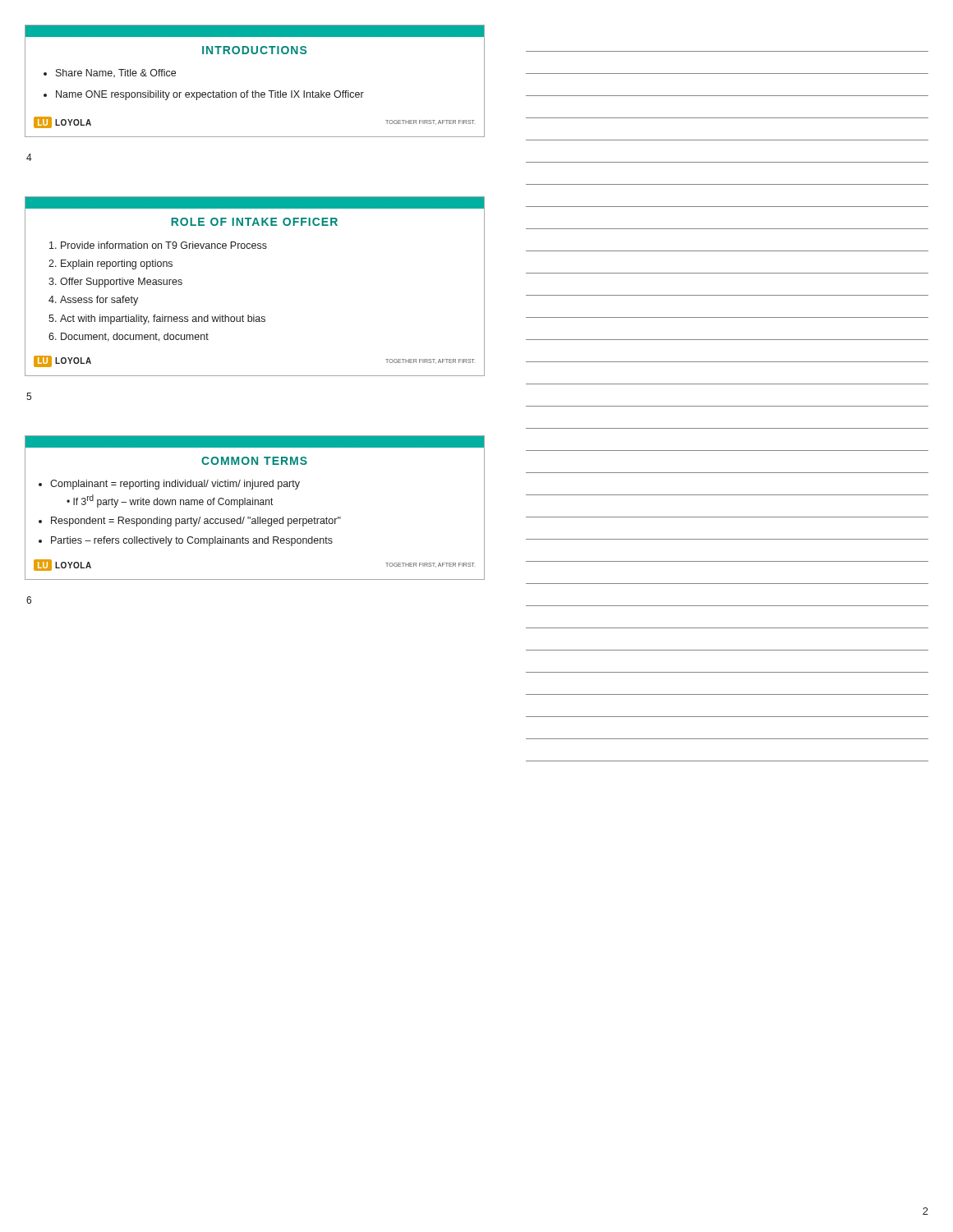Point to the block starting "COMMON TERMS Complainant = reporting individual/"
Screen dimensions: 1232x953
255,504
